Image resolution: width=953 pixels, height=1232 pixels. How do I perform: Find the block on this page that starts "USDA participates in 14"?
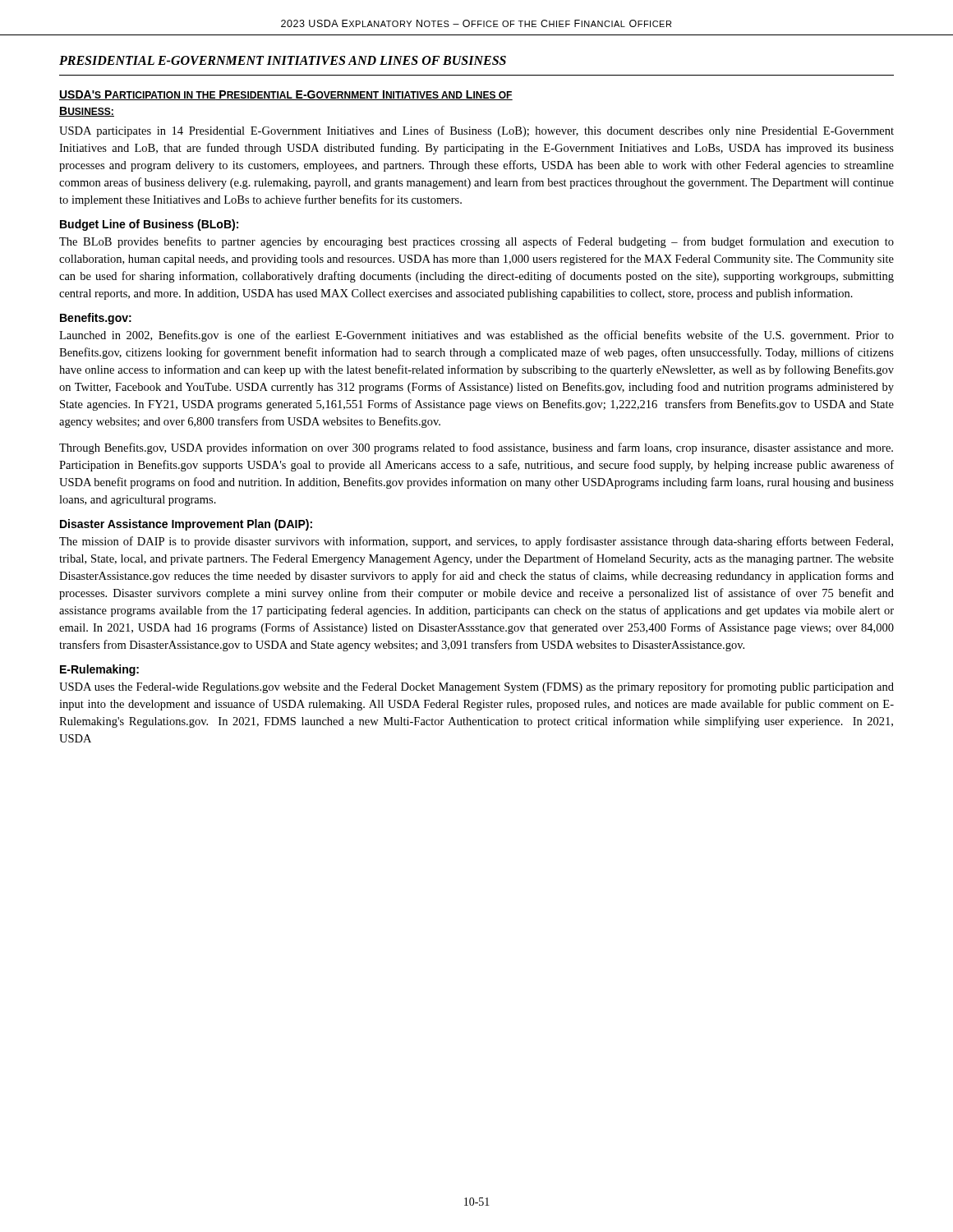click(476, 165)
